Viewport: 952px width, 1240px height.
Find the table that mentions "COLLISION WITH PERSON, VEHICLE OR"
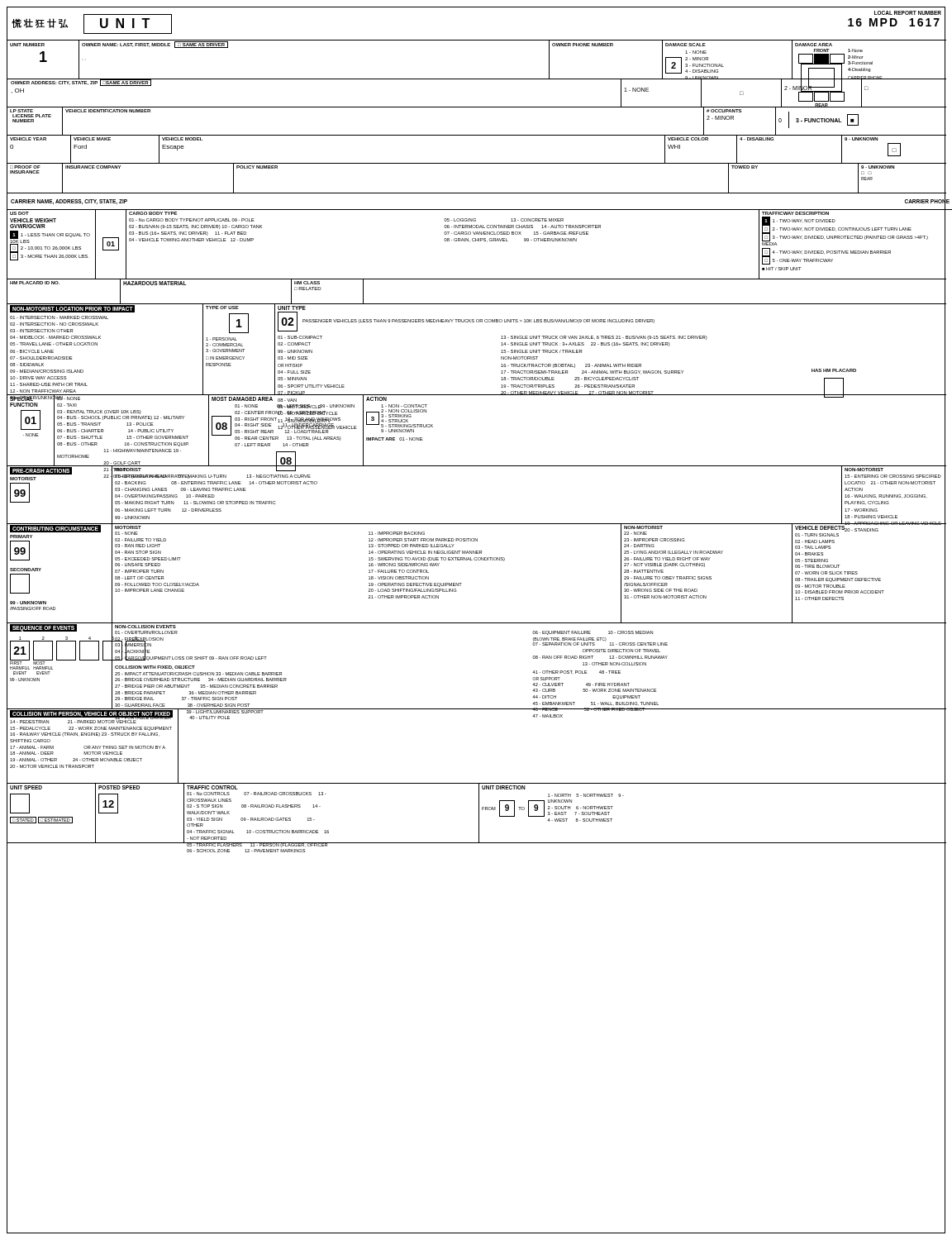[477, 746]
